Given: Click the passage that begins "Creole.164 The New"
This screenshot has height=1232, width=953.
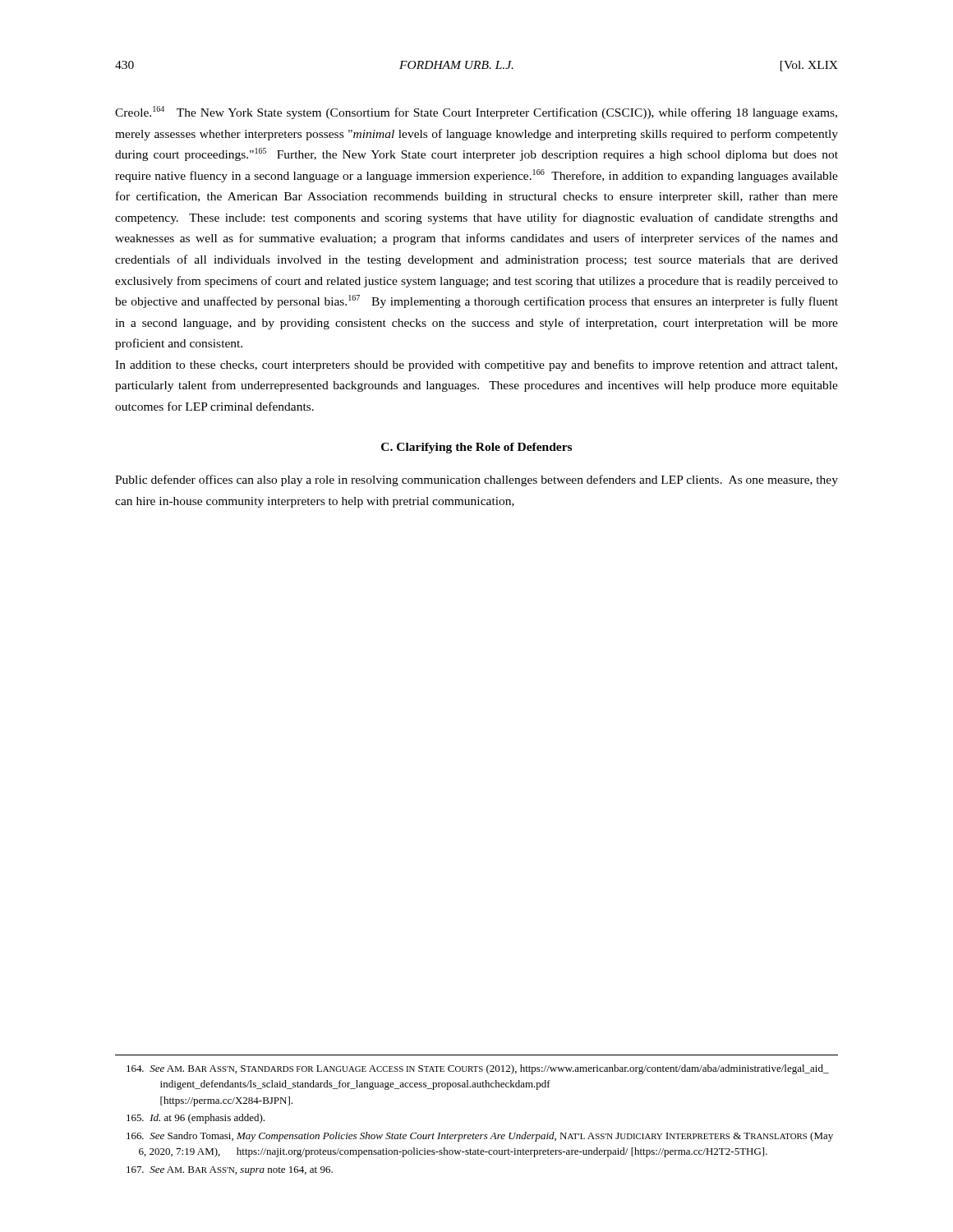Looking at the screenshot, I should pyautogui.click(x=476, y=228).
